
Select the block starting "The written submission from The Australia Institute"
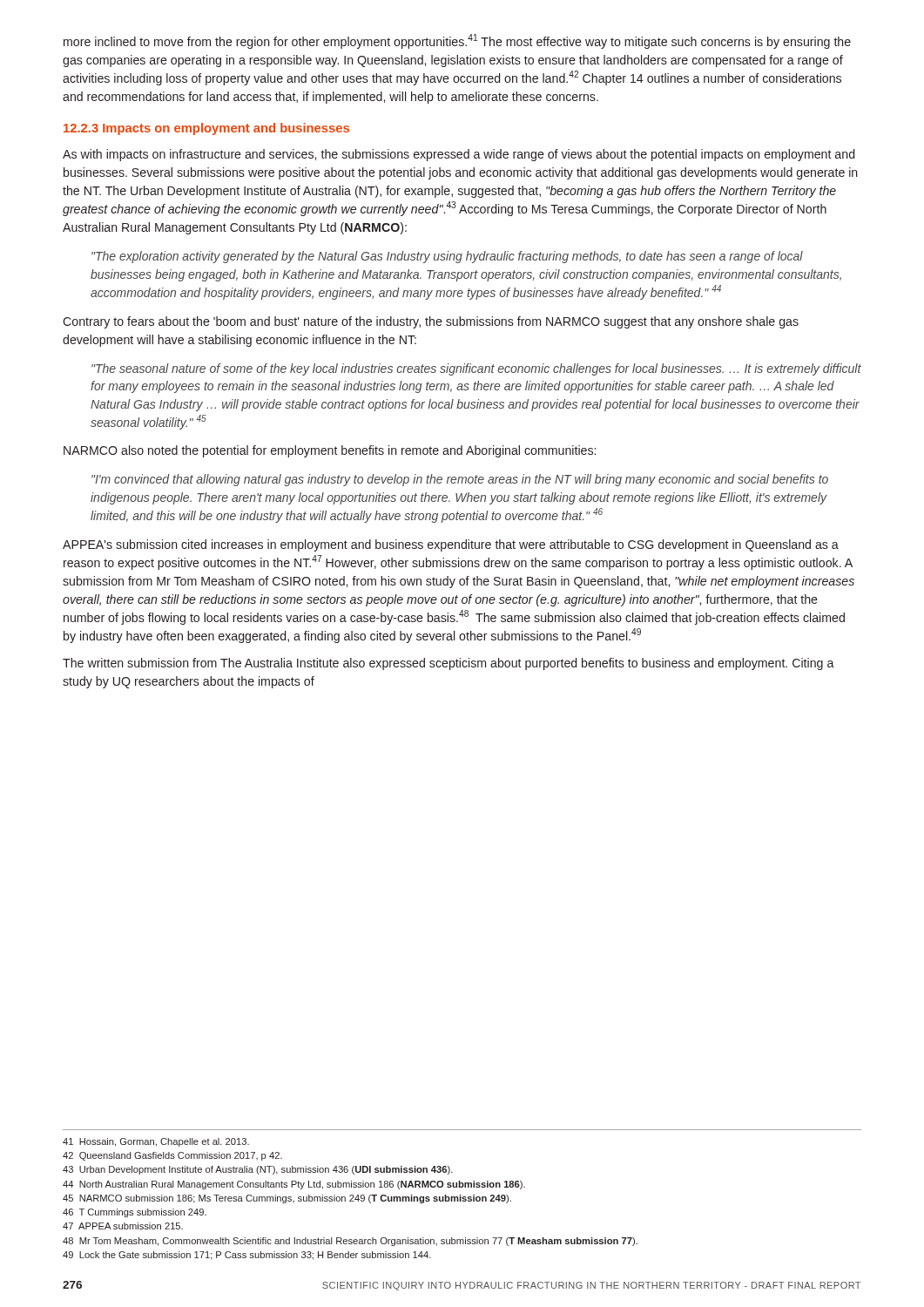point(462,672)
